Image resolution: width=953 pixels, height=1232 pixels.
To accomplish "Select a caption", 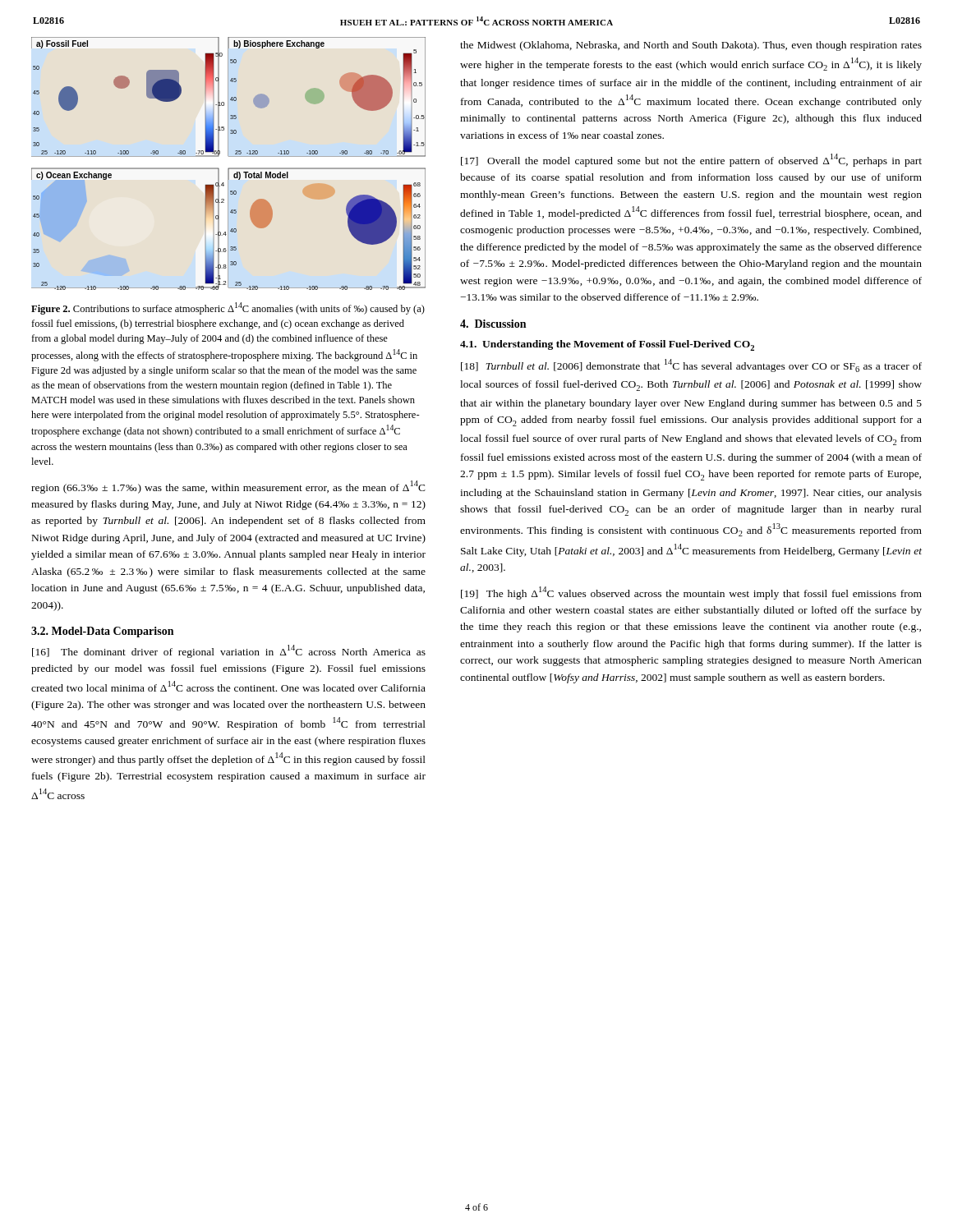I will 228,384.
